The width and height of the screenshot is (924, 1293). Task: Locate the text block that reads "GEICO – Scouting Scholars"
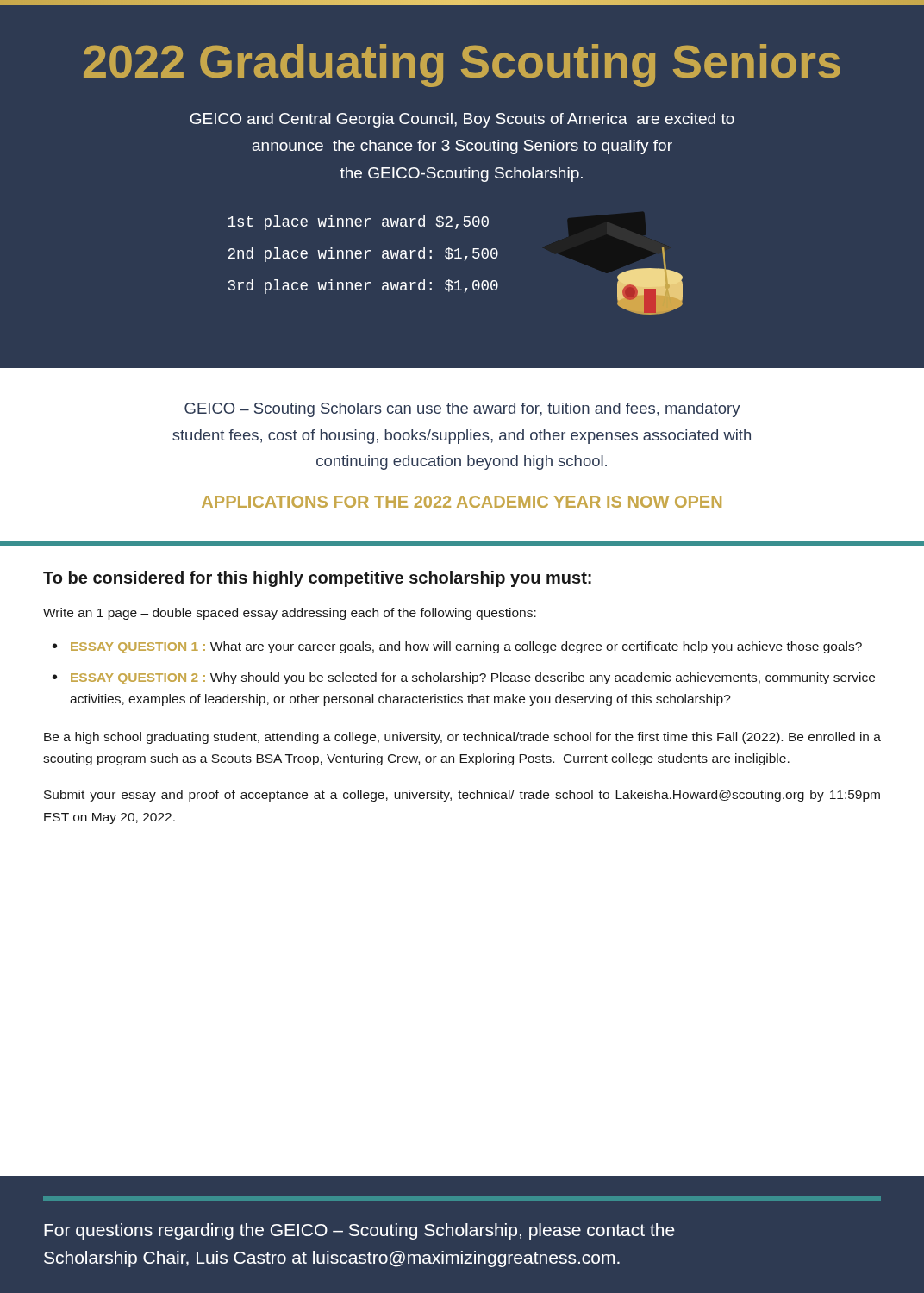tap(462, 435)
